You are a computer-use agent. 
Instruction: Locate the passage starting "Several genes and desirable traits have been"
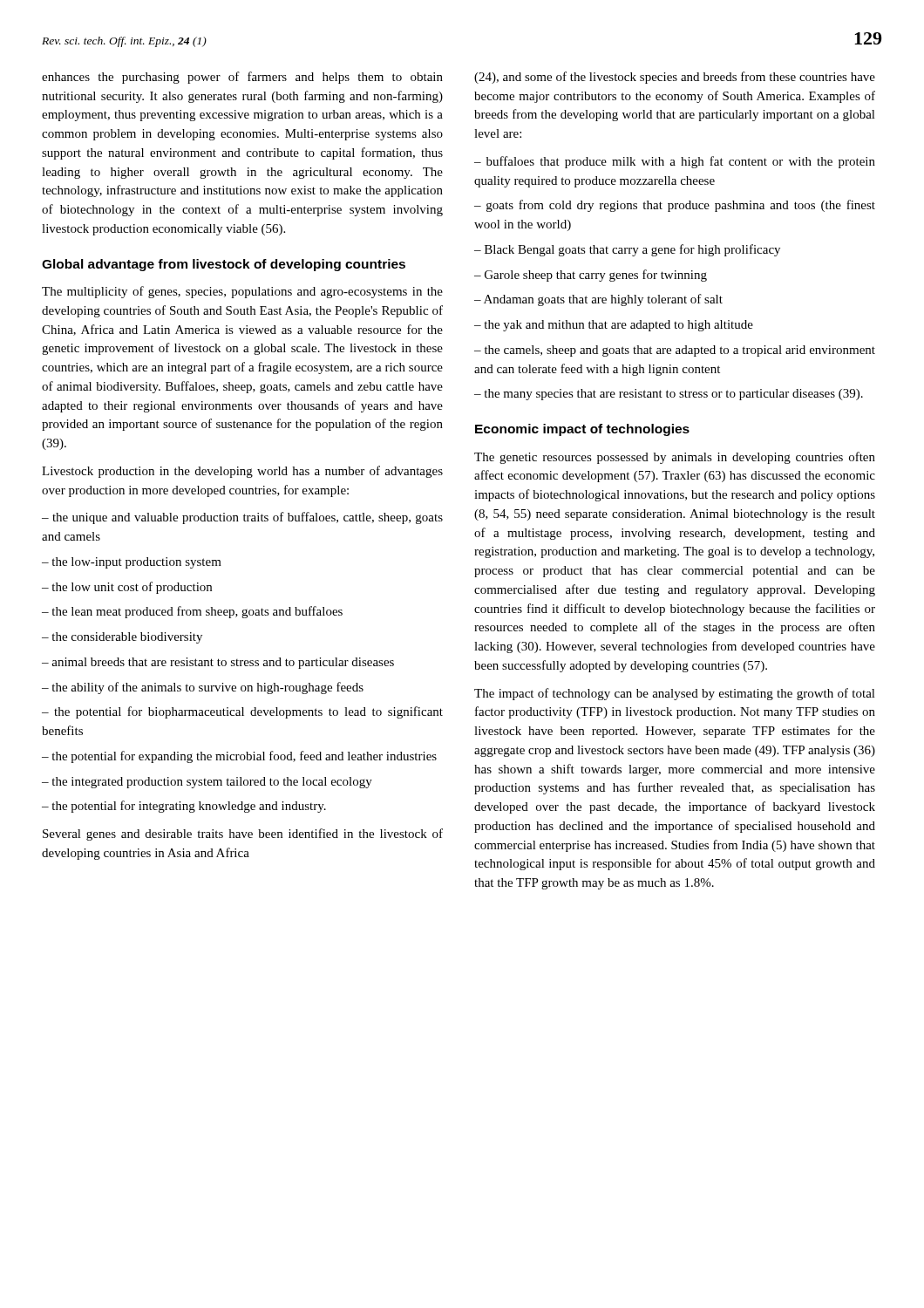pos(242,844)
